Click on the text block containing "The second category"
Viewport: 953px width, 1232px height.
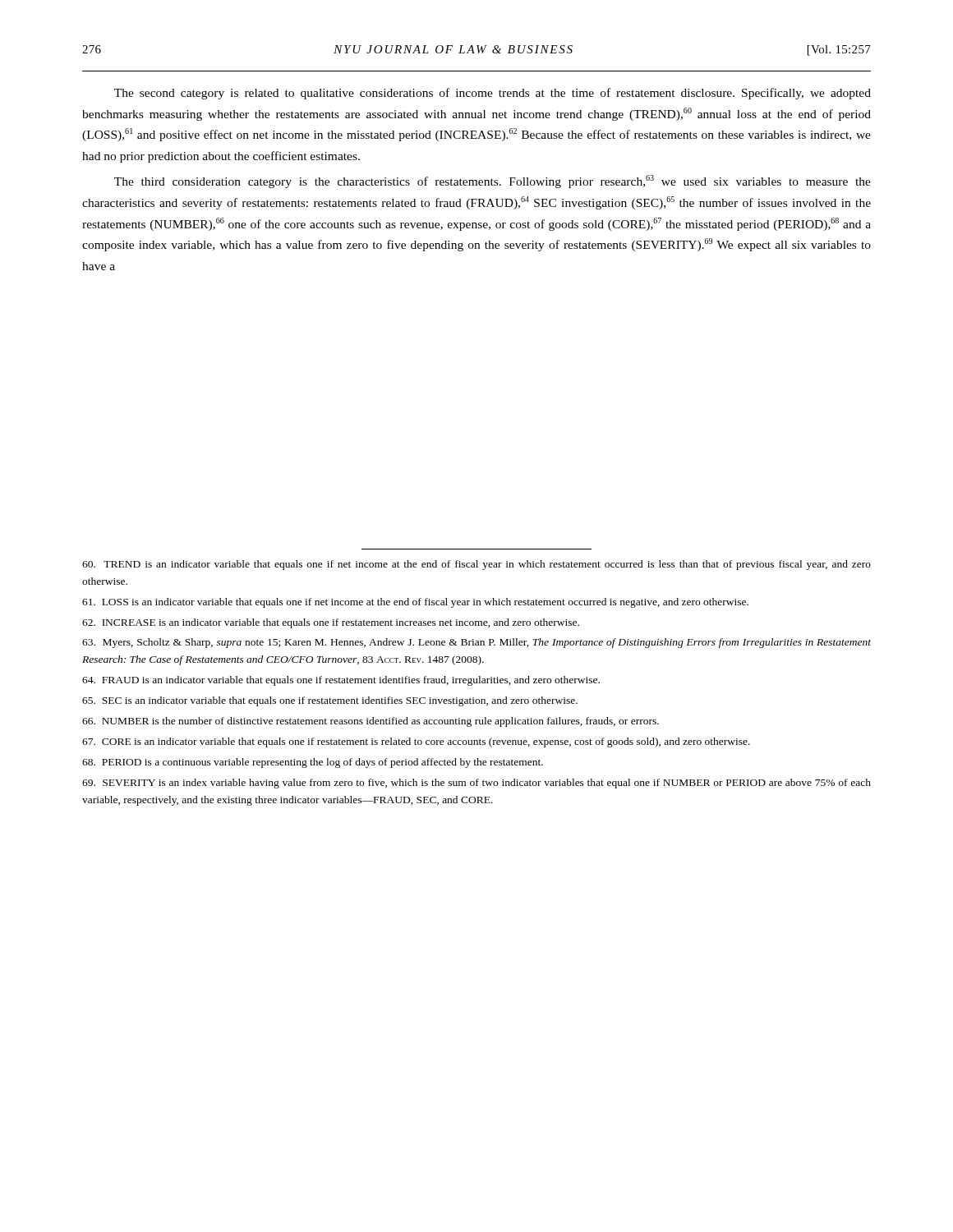(x=476, y=179)
